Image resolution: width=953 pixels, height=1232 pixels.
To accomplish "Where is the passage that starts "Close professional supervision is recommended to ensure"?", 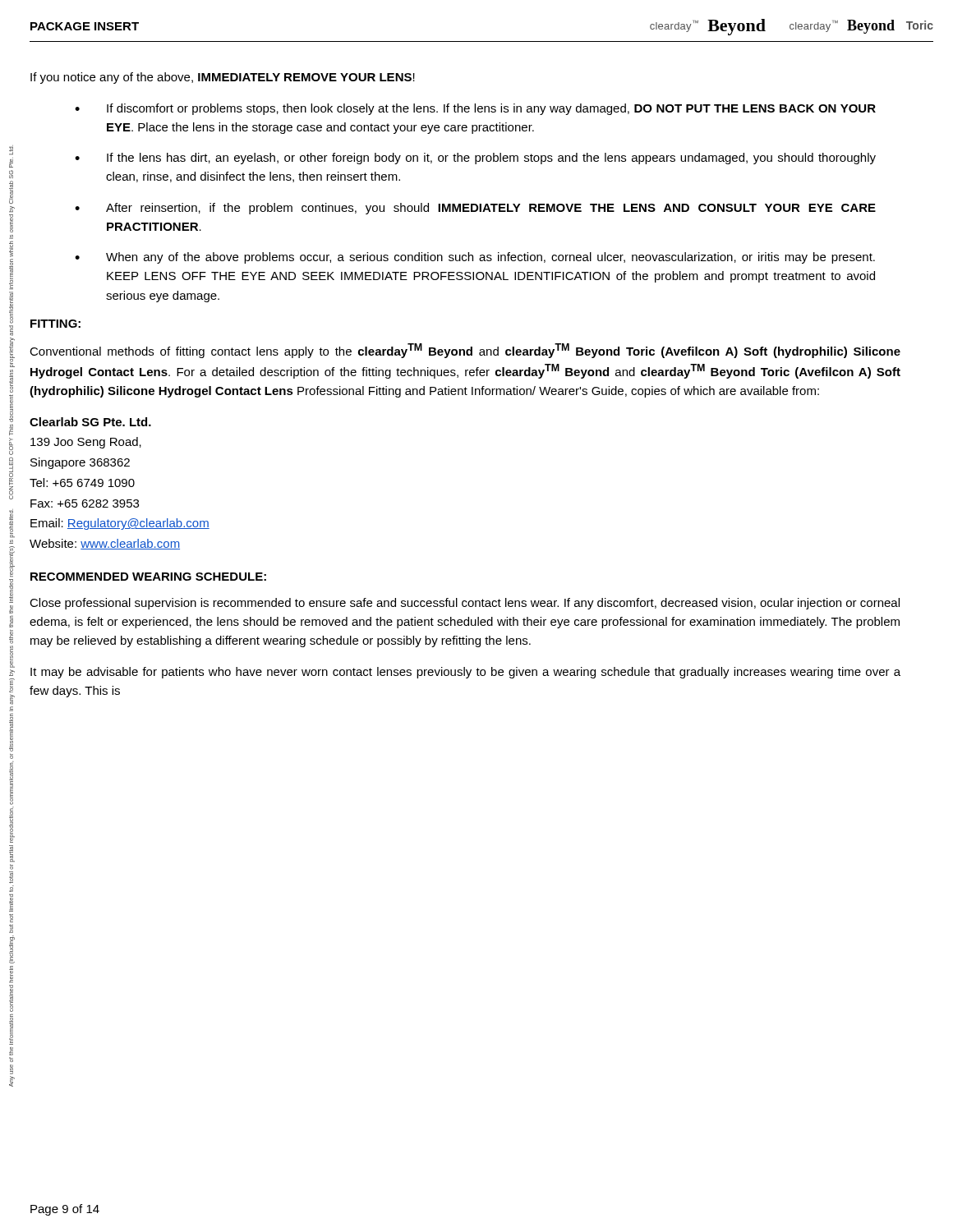I will point(465,621).
